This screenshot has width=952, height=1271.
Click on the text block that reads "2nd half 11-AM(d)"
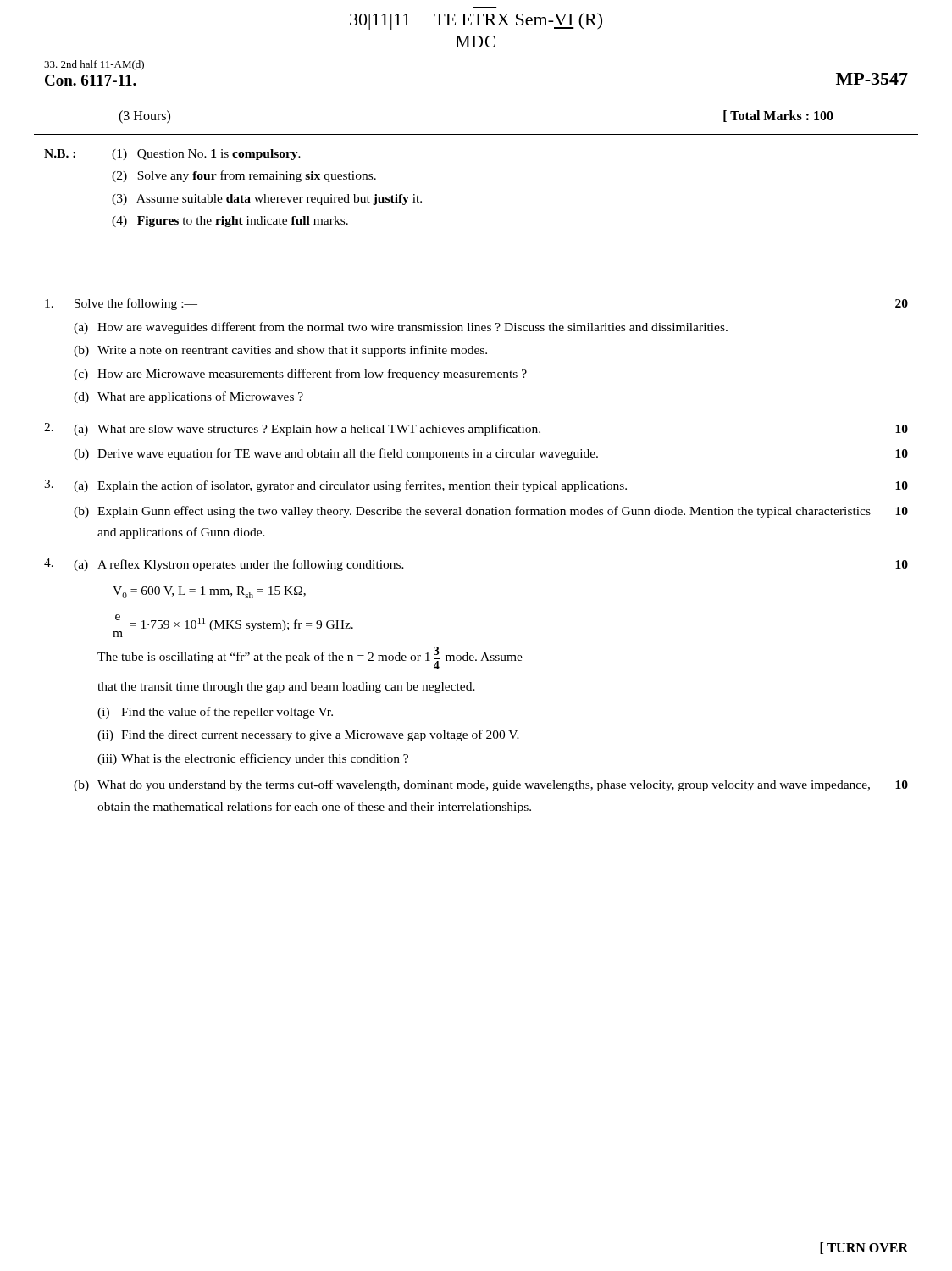point(94,74)
